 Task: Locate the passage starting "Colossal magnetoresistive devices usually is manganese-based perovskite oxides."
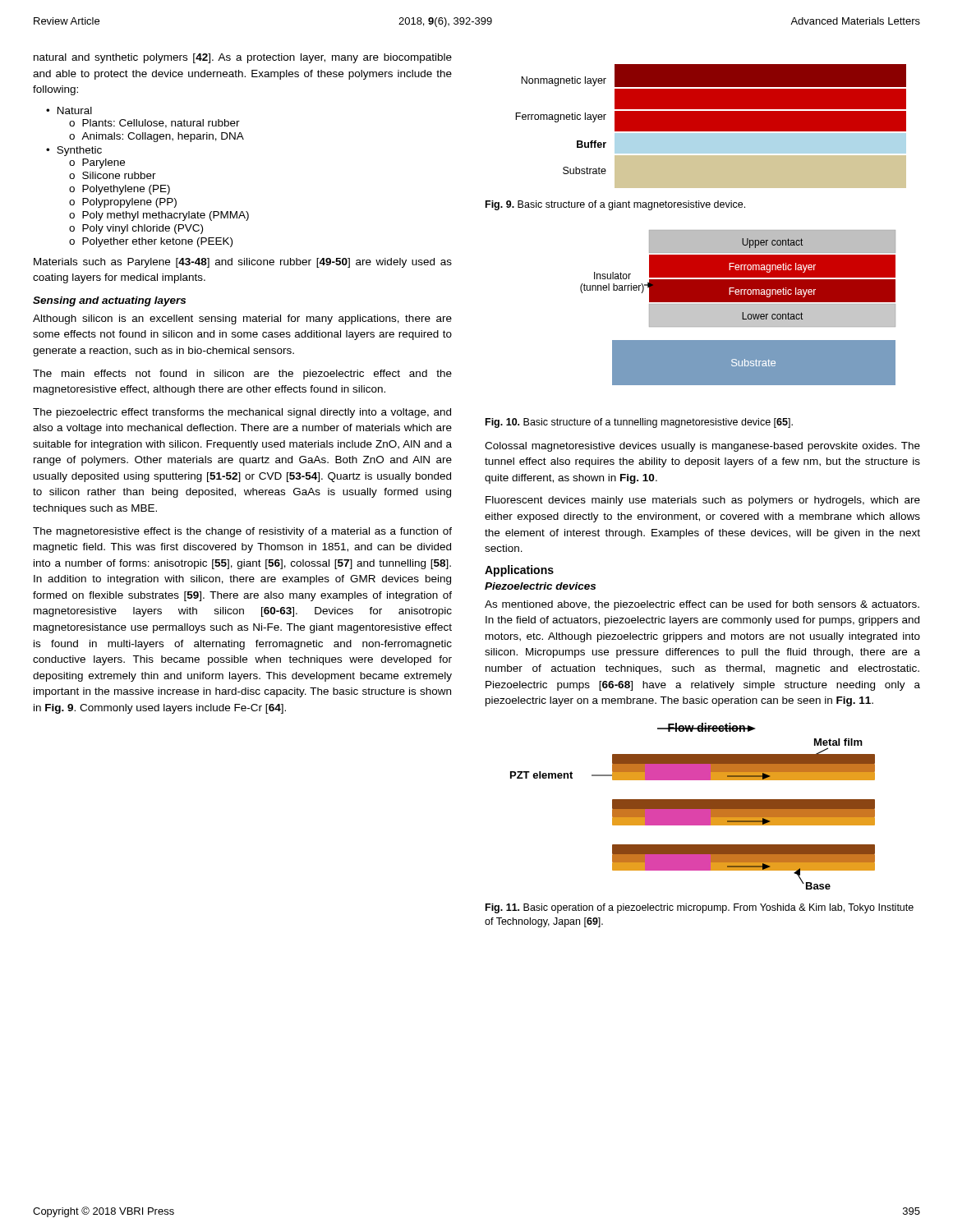tap(702, 497)
